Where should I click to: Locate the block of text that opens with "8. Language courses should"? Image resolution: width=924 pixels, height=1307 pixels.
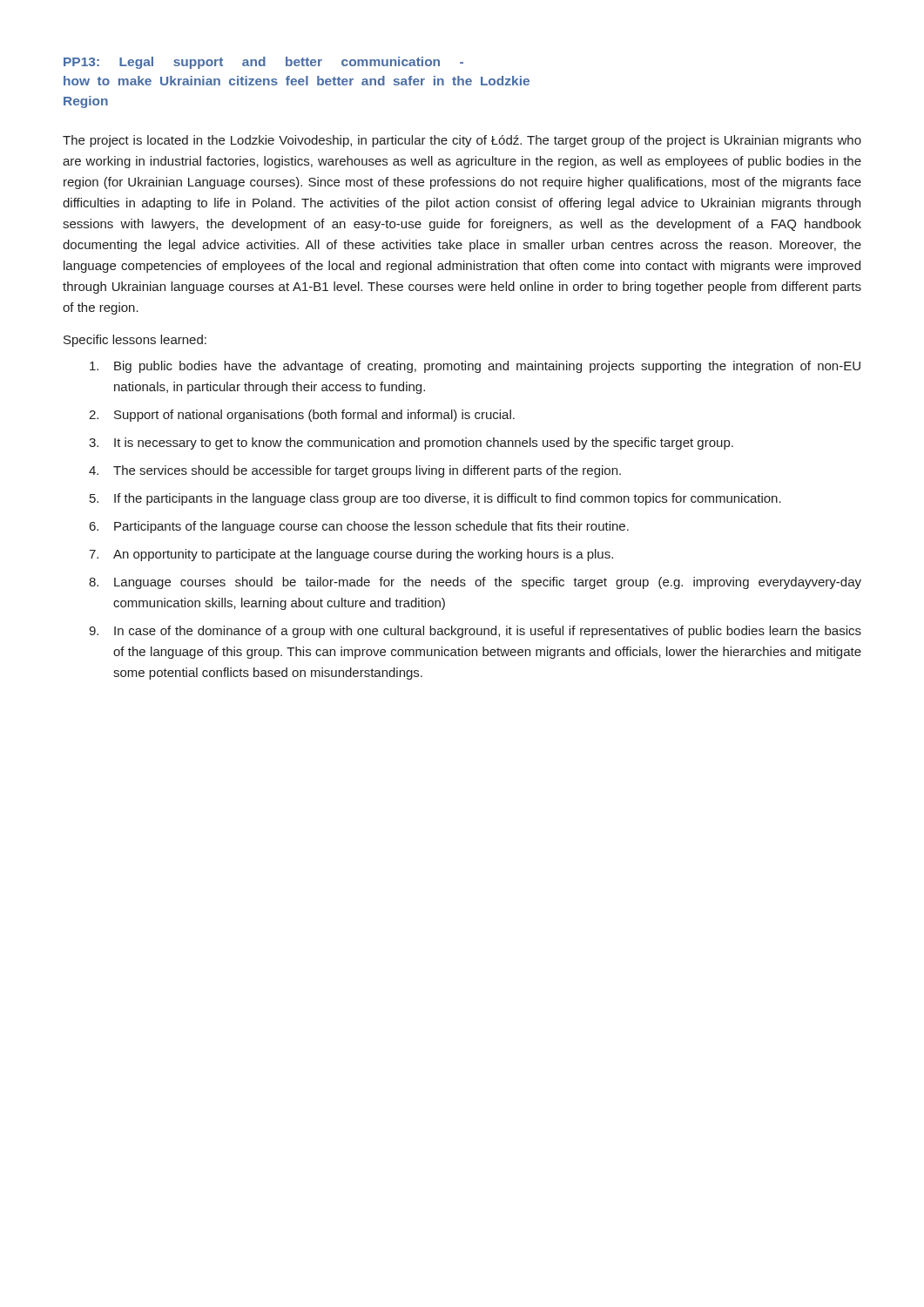pyautogui.click(x=475, y=593)
